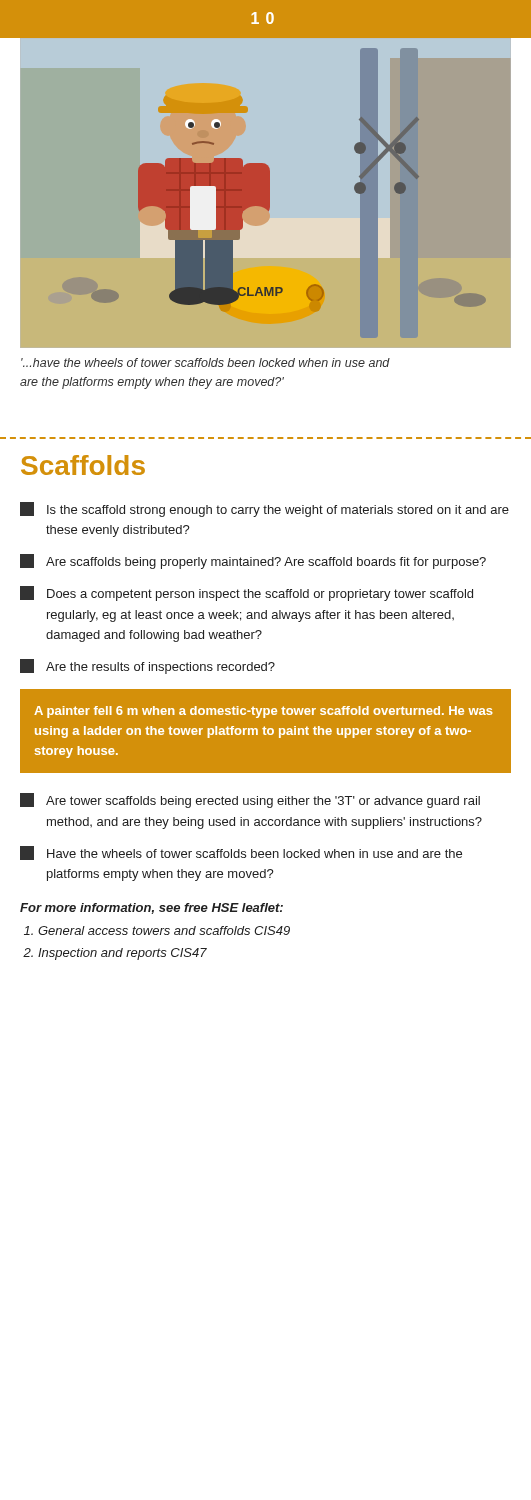
Task: Locate the passage starting "'...have the wheels of tower scaffolds"
Action: [x=205, y=372]
